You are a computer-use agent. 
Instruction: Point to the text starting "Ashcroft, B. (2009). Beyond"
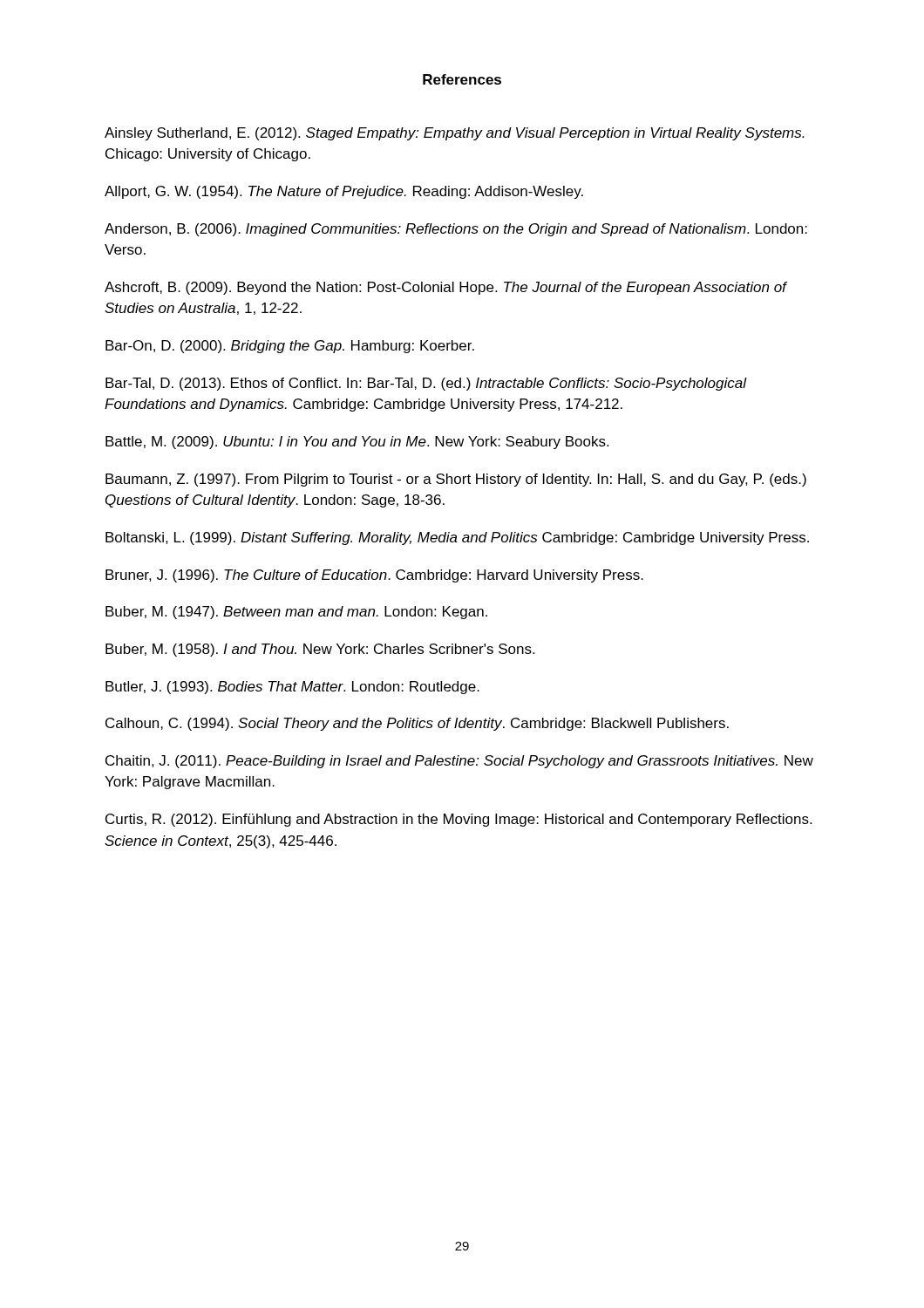(x=445, y=298)
